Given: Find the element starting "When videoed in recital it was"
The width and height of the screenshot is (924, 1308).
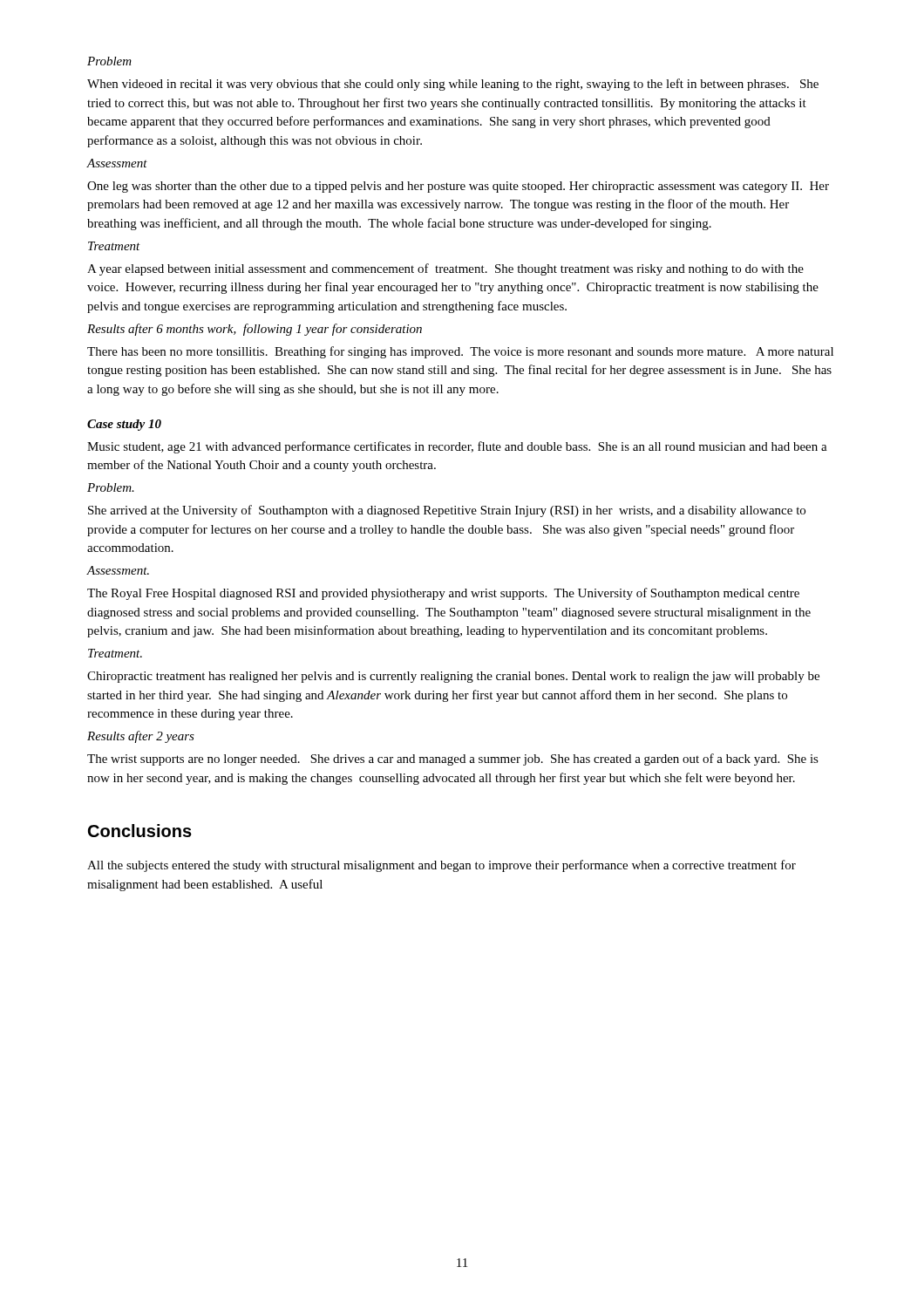Looking at the screenshot, I should (x=453, y=112).
